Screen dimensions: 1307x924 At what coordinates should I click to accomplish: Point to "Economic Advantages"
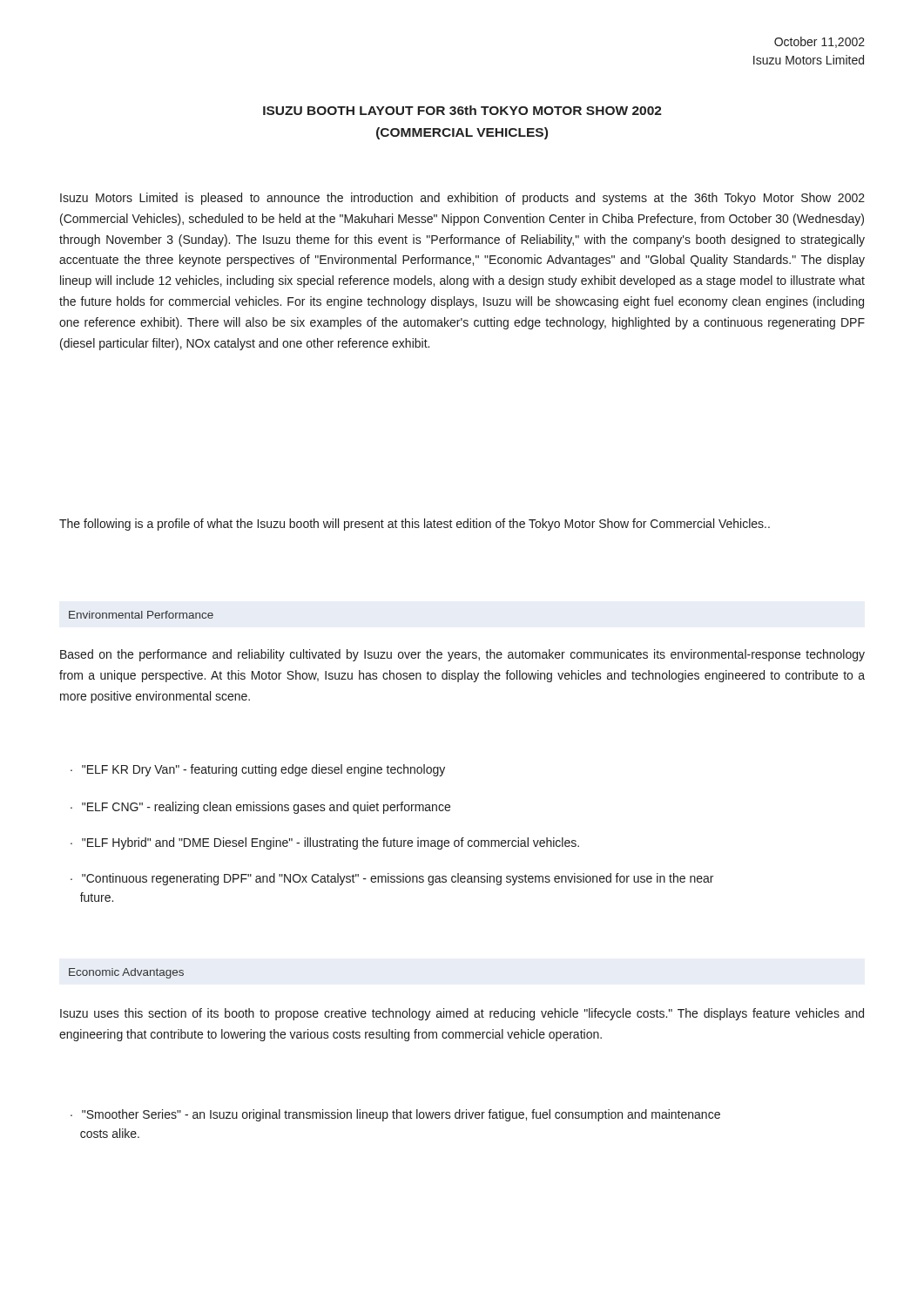[126, 971]
